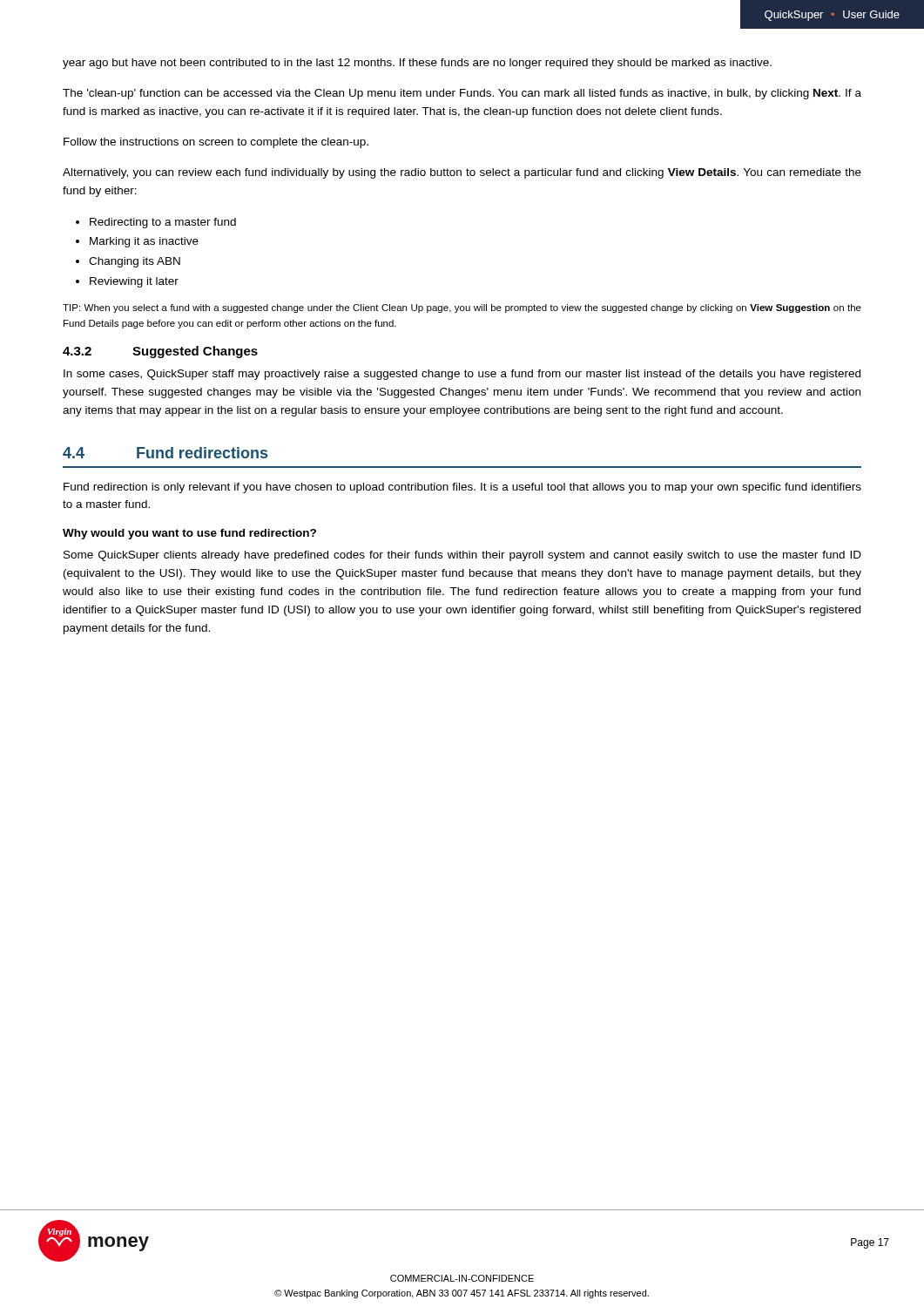
Task: Find the logo
Action: click(x=105, y=1242)
